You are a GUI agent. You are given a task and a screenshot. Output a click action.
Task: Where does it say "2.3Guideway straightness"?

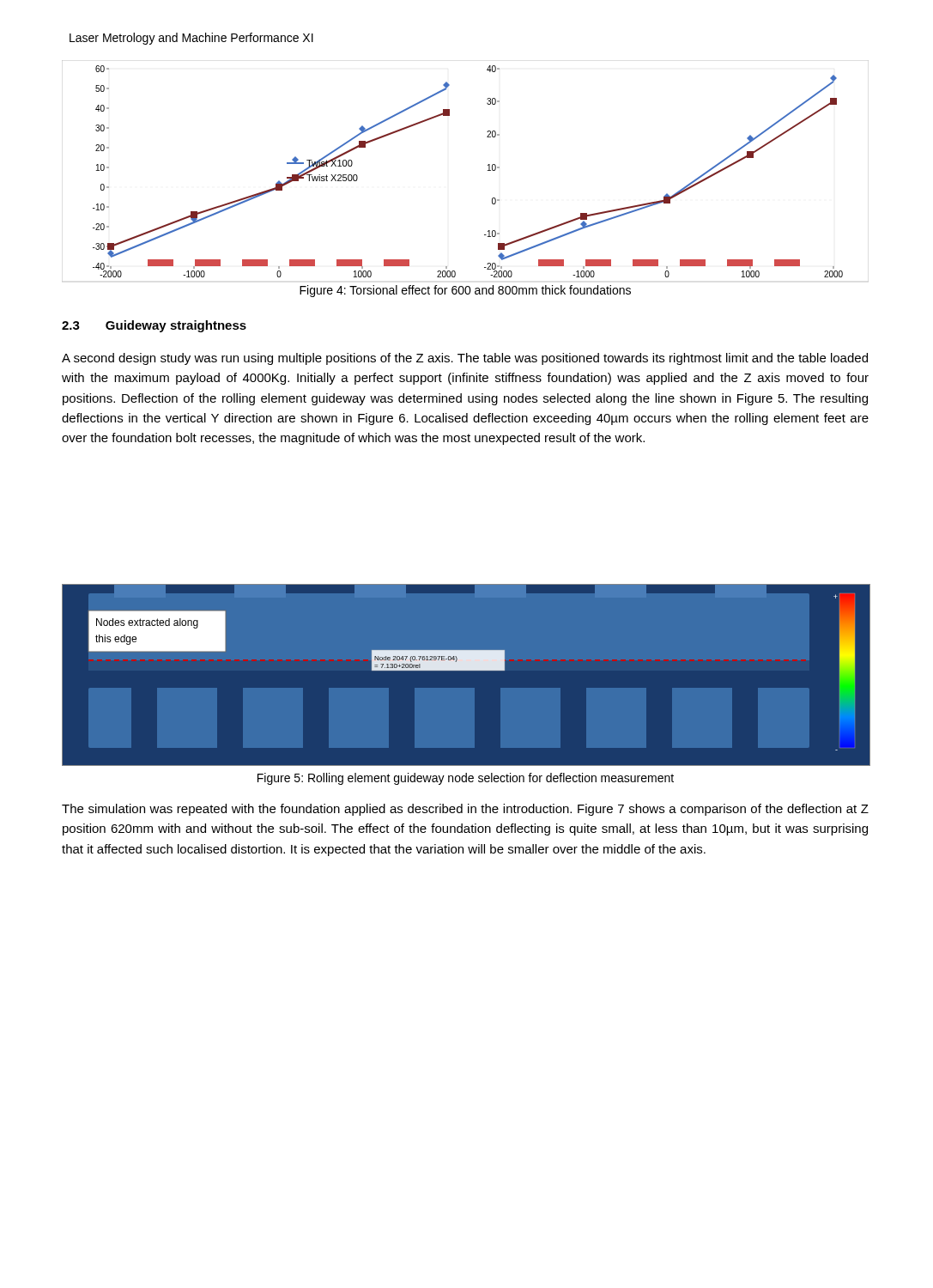154,325
